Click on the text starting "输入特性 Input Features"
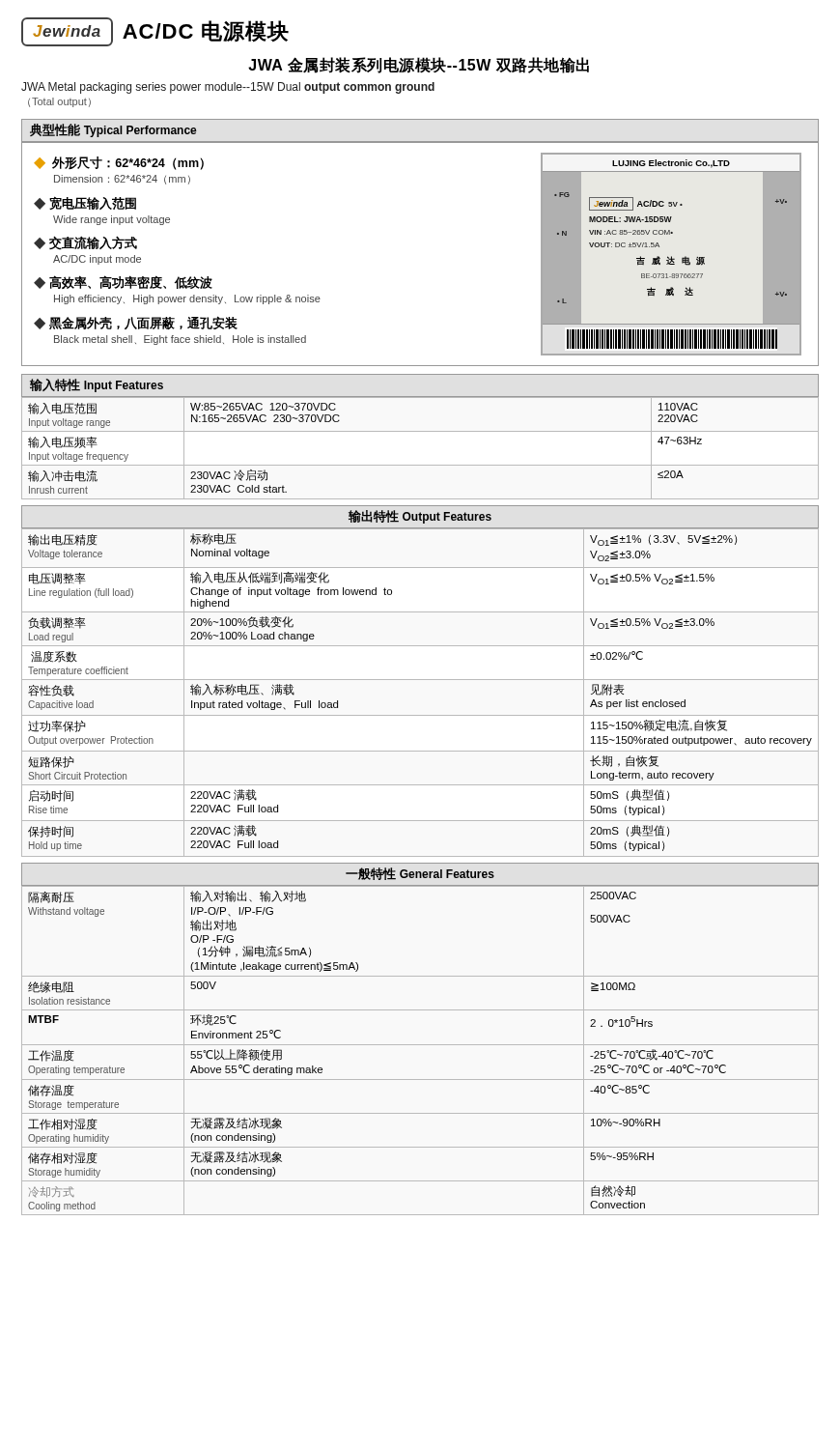Viewport: 840px width, 1449px height. coord(97,385)
